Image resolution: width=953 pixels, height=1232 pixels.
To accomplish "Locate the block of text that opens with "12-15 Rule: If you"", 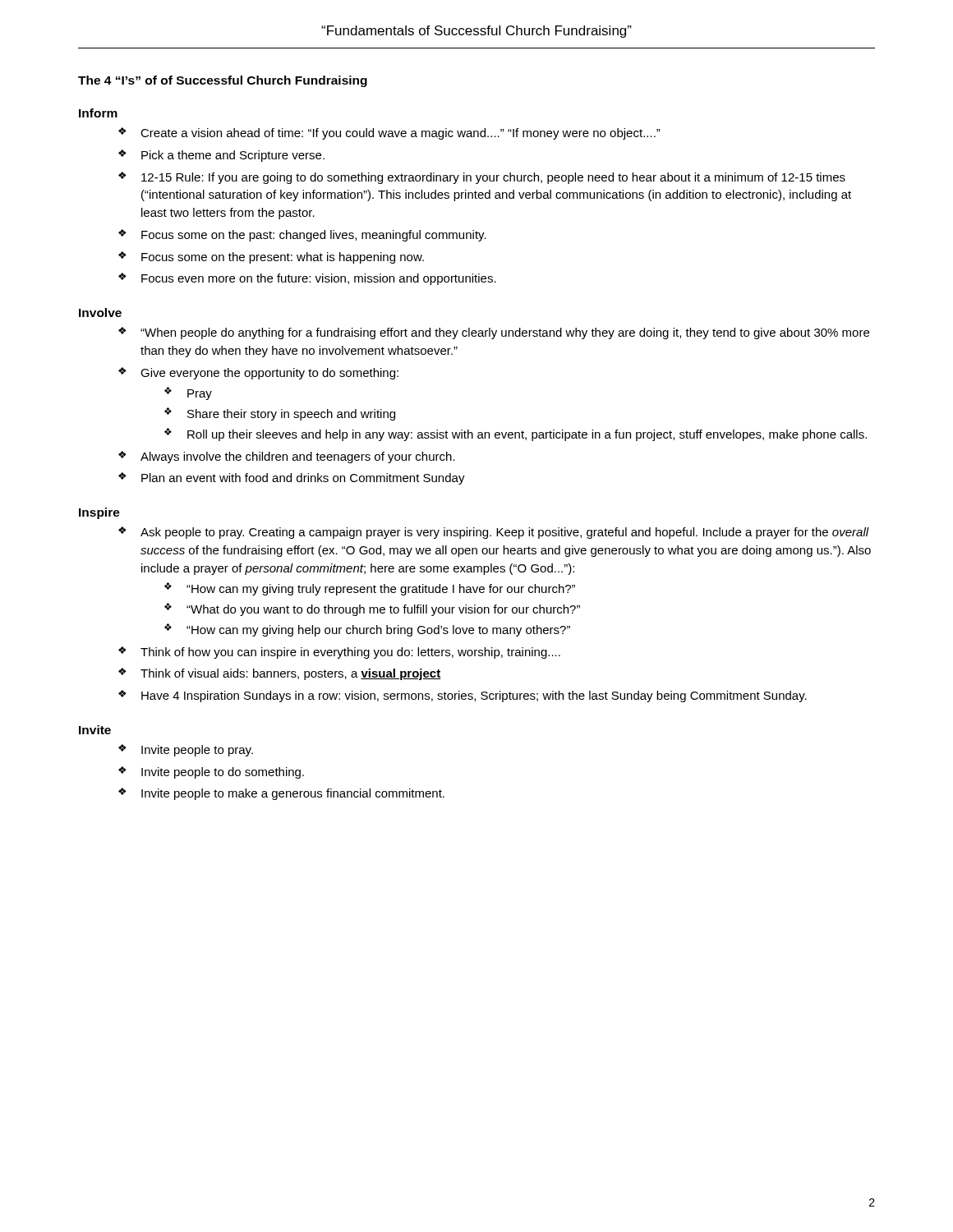I will pyautogui.click(x=496, y=194).
